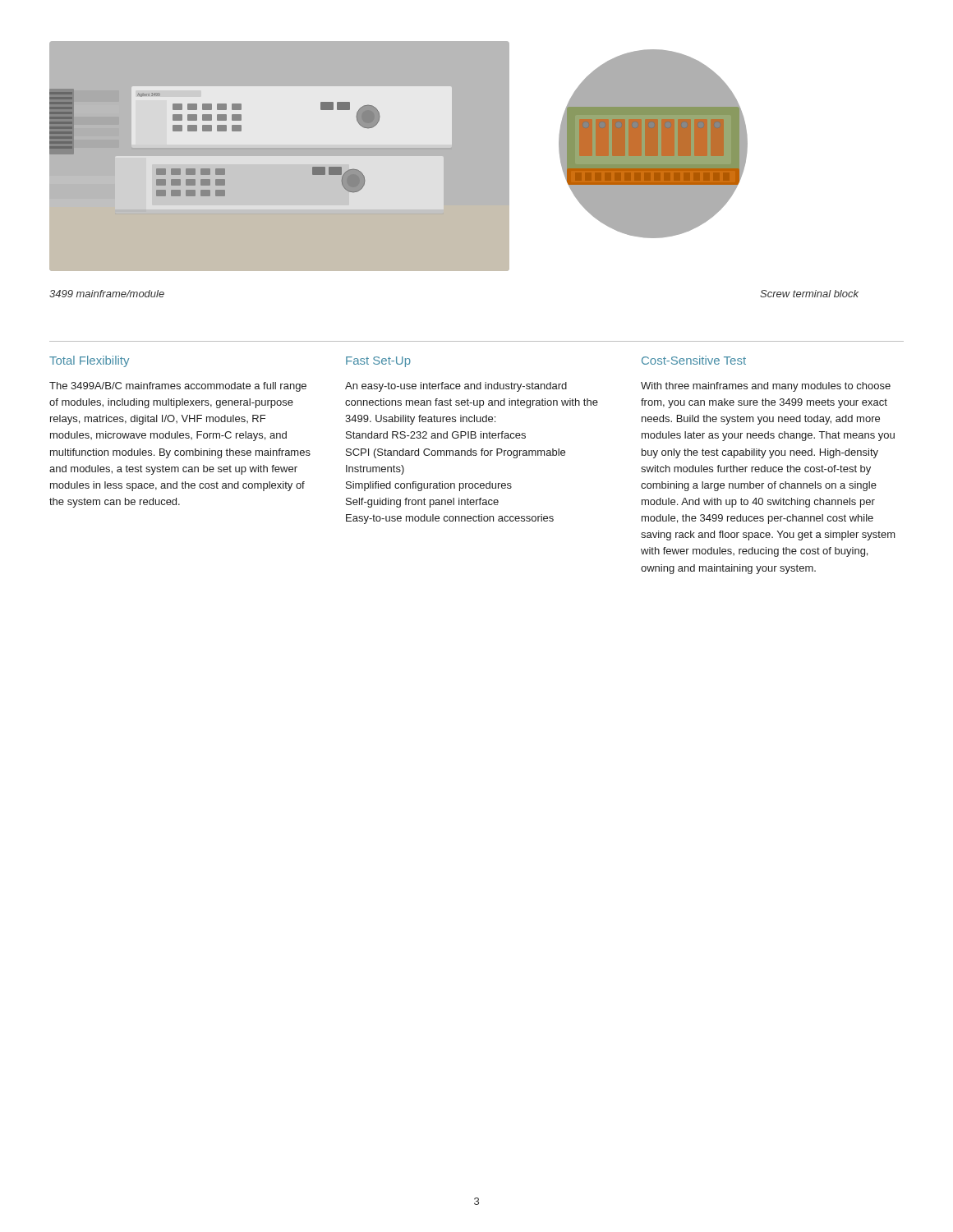Screen dimensions: 1232x953
Task: Locate the text starting "Fast Set-Up"
Action: [x=378, y=360]
